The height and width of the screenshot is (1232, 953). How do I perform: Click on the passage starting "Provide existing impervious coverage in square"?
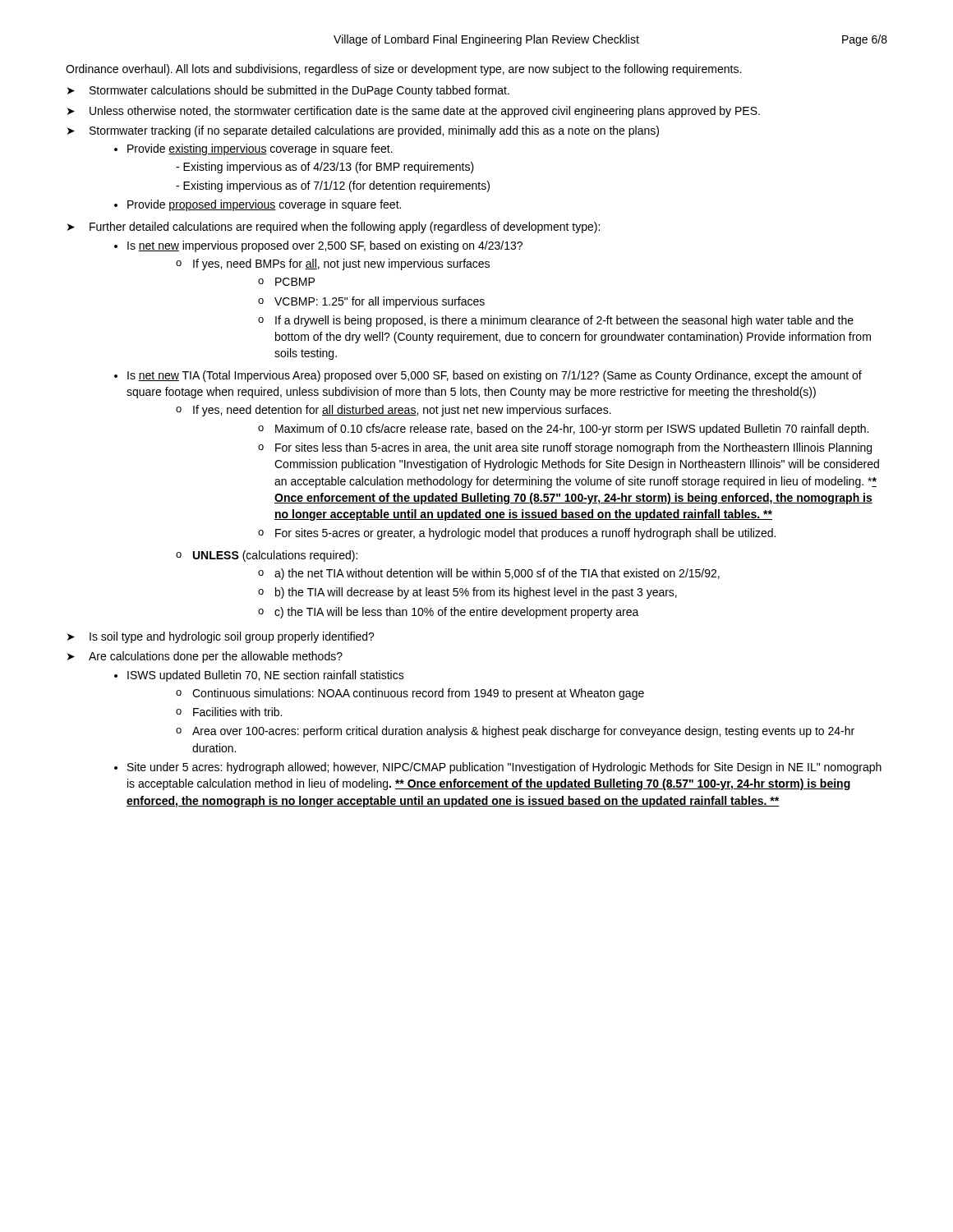pos(260,149)
